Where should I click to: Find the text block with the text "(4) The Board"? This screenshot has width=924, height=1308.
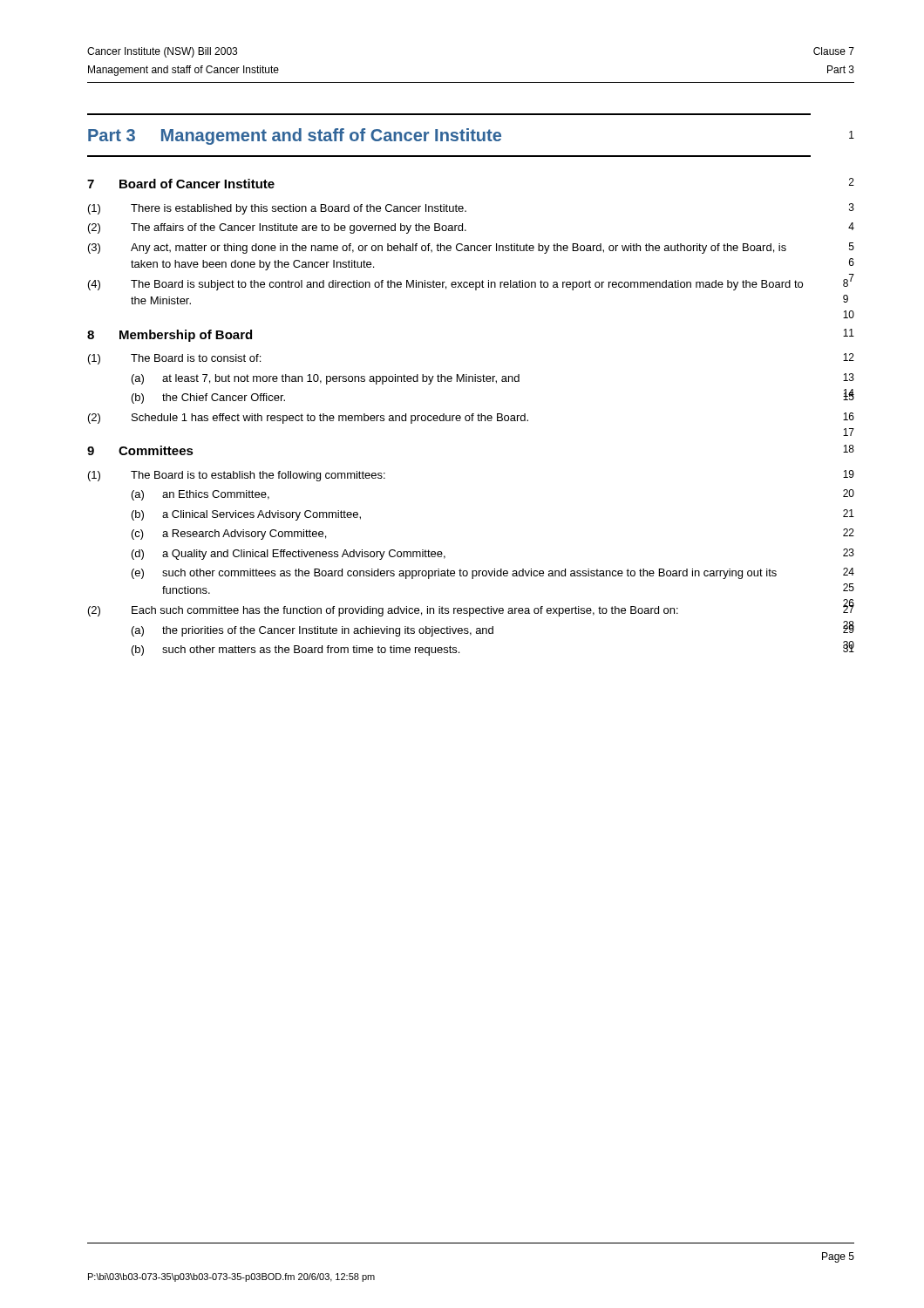[449, 292]
